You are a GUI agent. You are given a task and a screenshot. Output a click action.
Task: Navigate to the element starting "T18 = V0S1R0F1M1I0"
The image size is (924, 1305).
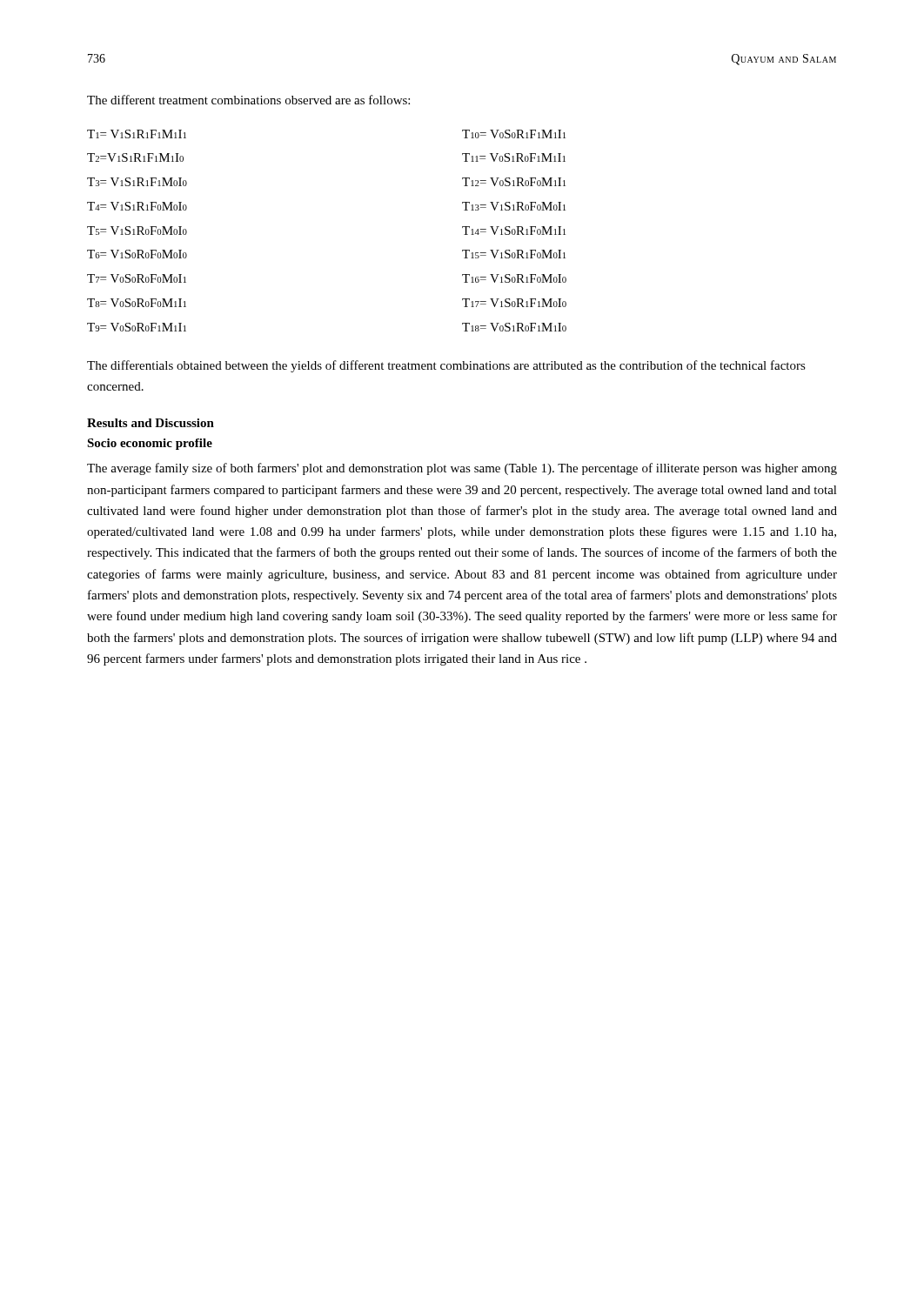coord(514,328)
